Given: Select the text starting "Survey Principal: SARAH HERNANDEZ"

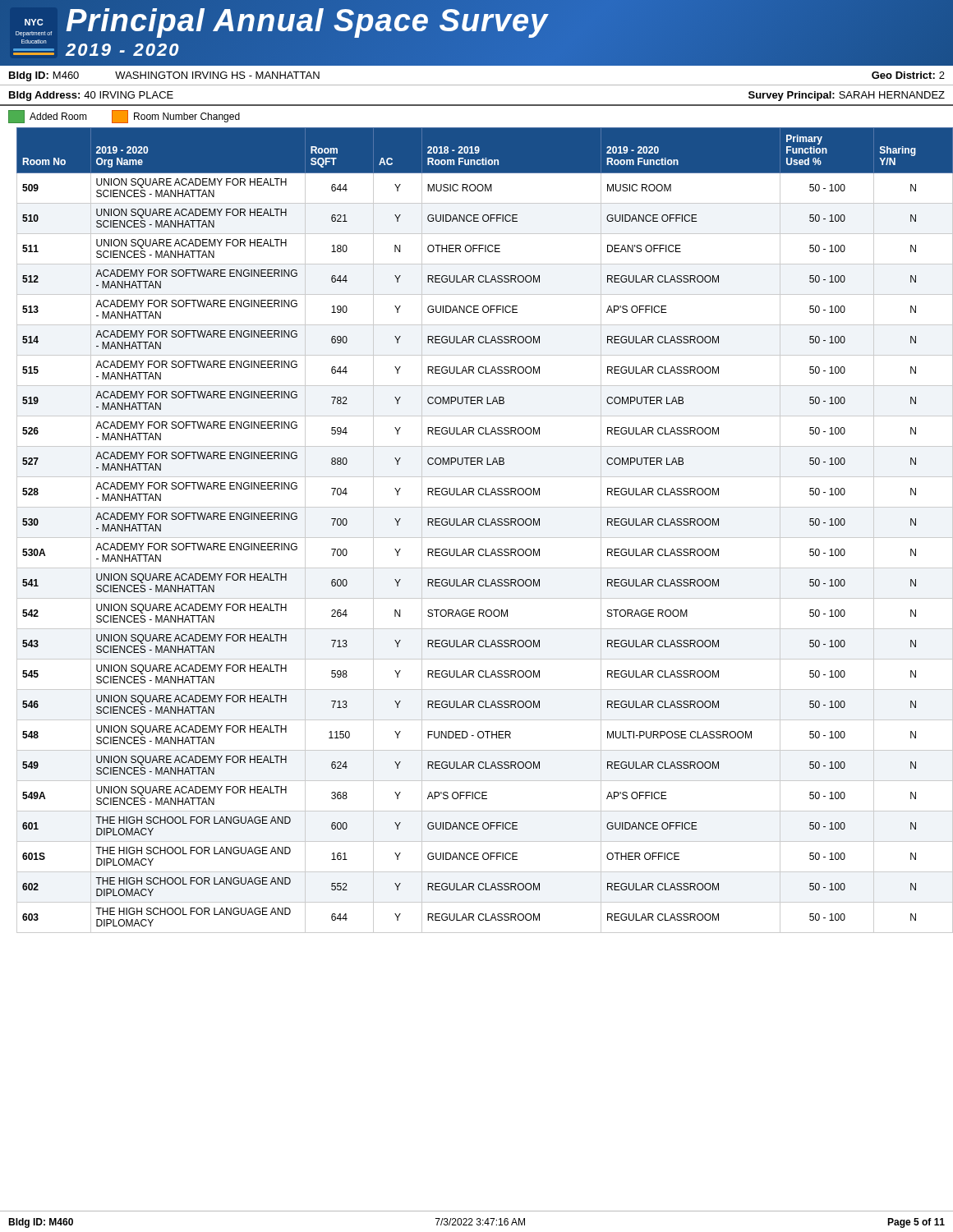Looking at the screenshot, I should click(x=846, y=95).
